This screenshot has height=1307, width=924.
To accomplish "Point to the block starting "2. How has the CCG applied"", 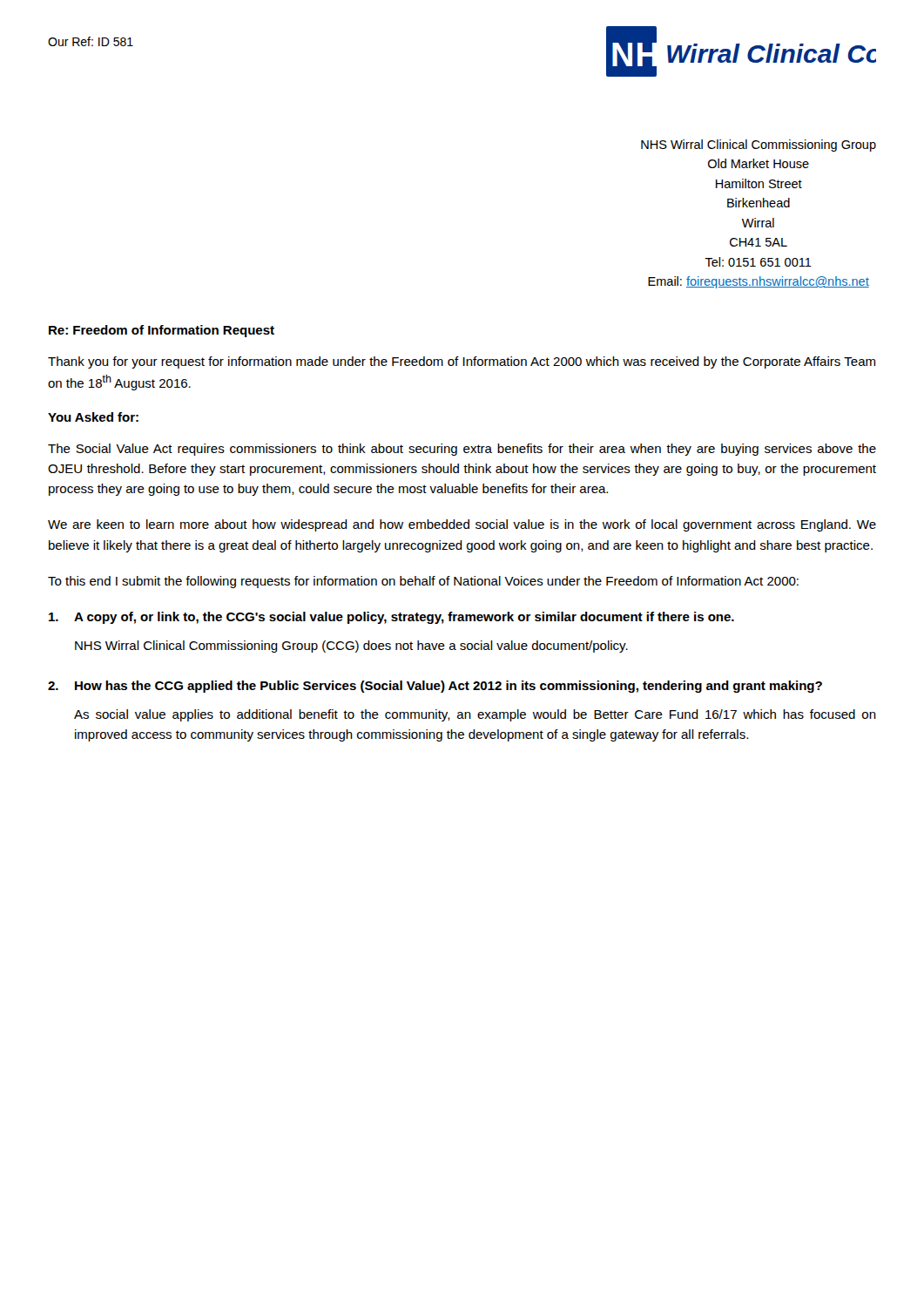I will point(462,710).
